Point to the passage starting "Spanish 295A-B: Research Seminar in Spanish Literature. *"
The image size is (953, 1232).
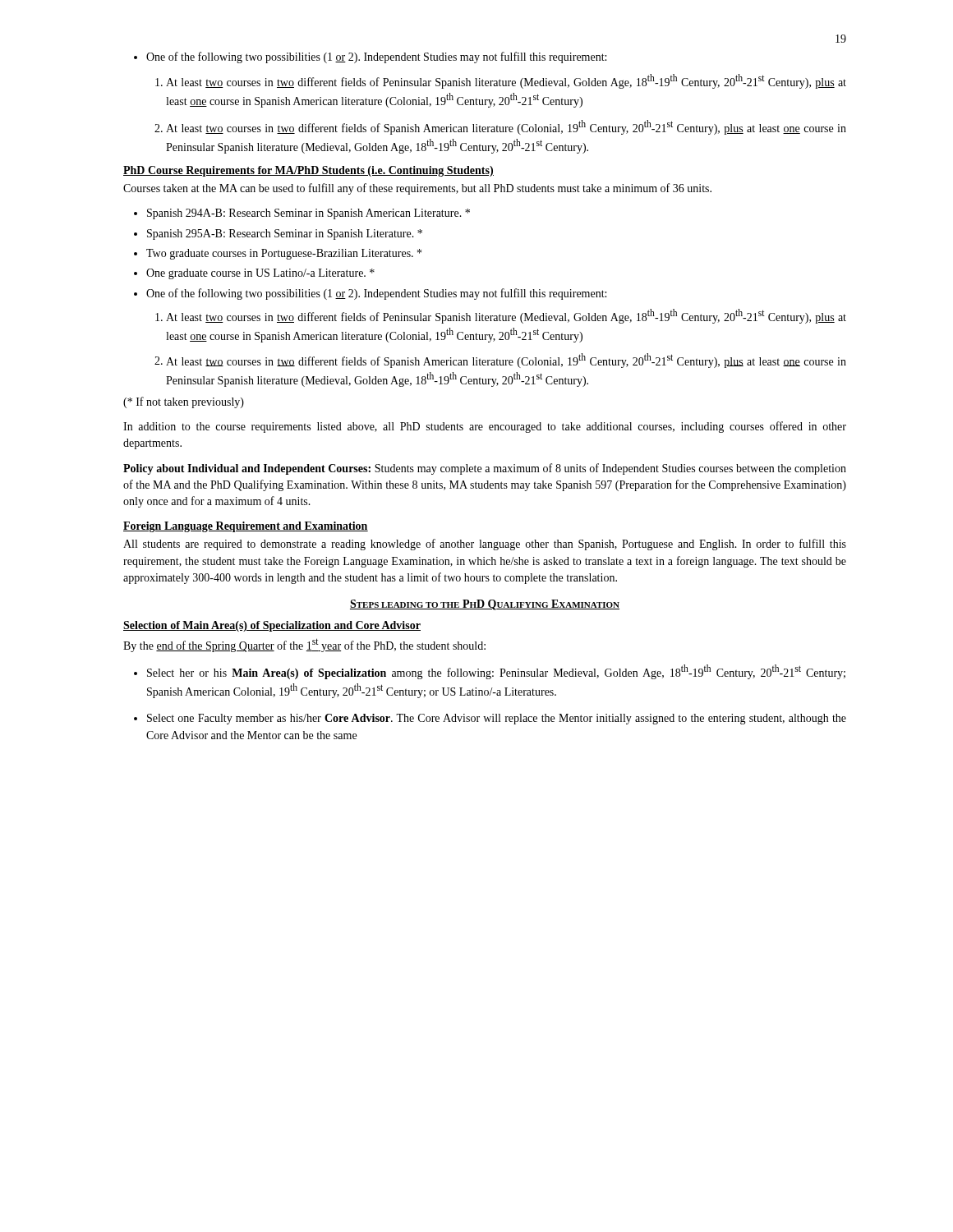(x=278, y=234)
